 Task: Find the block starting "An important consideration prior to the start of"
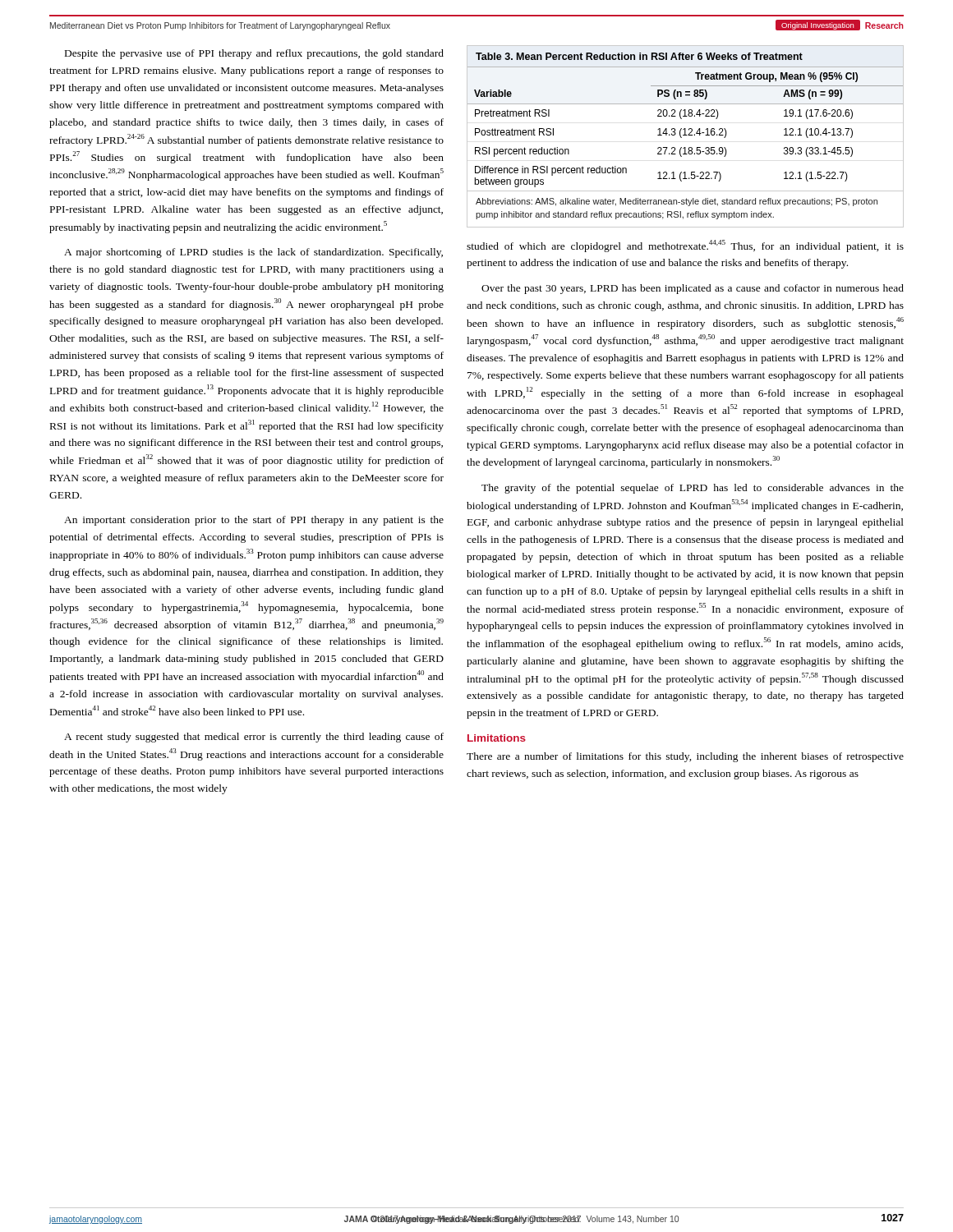point(246,616)
